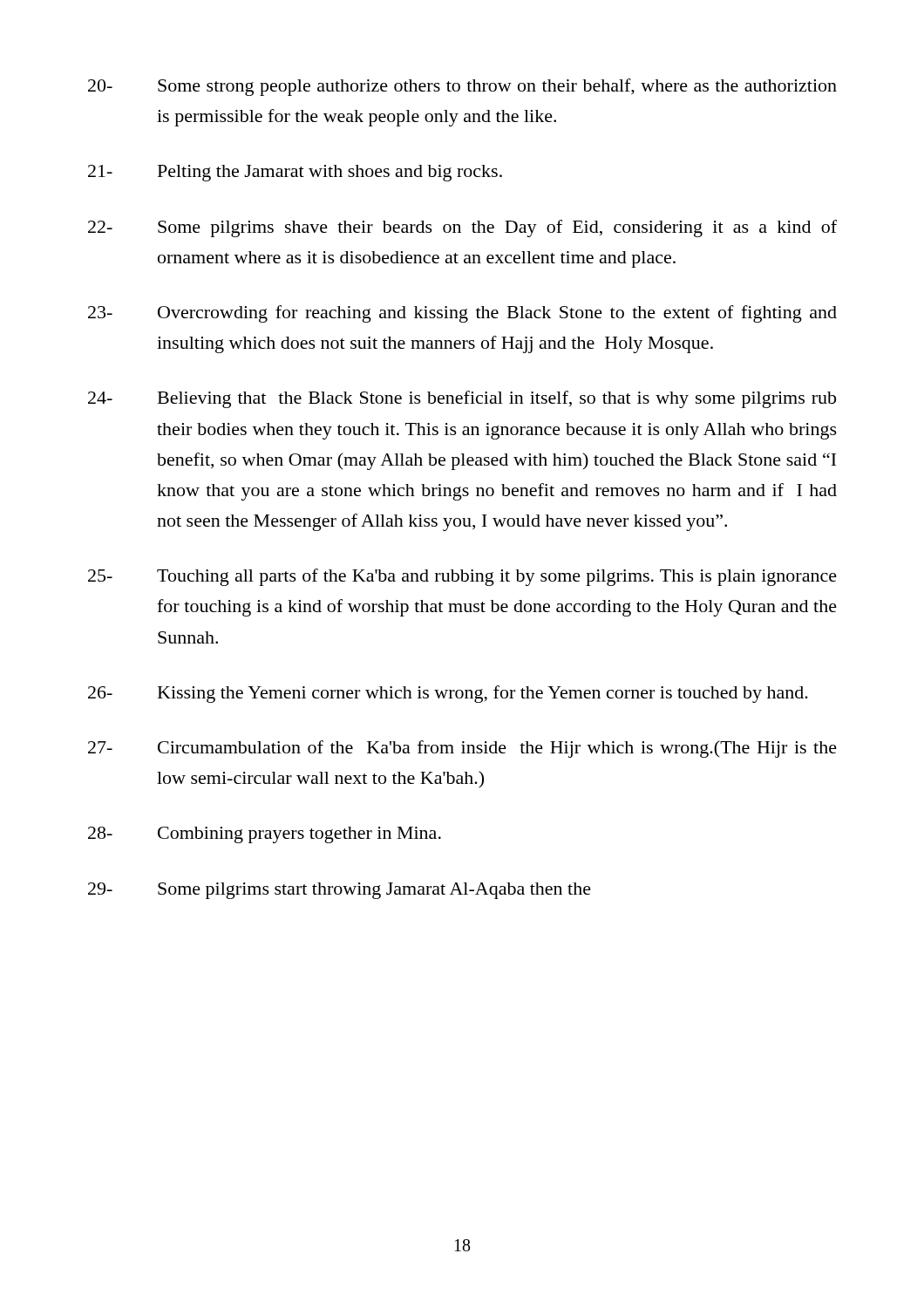This screenshot has height=1308, width=924.
Task: Point to "28- Combining prayers together in Mina."
Action: (x=265, y=835)
